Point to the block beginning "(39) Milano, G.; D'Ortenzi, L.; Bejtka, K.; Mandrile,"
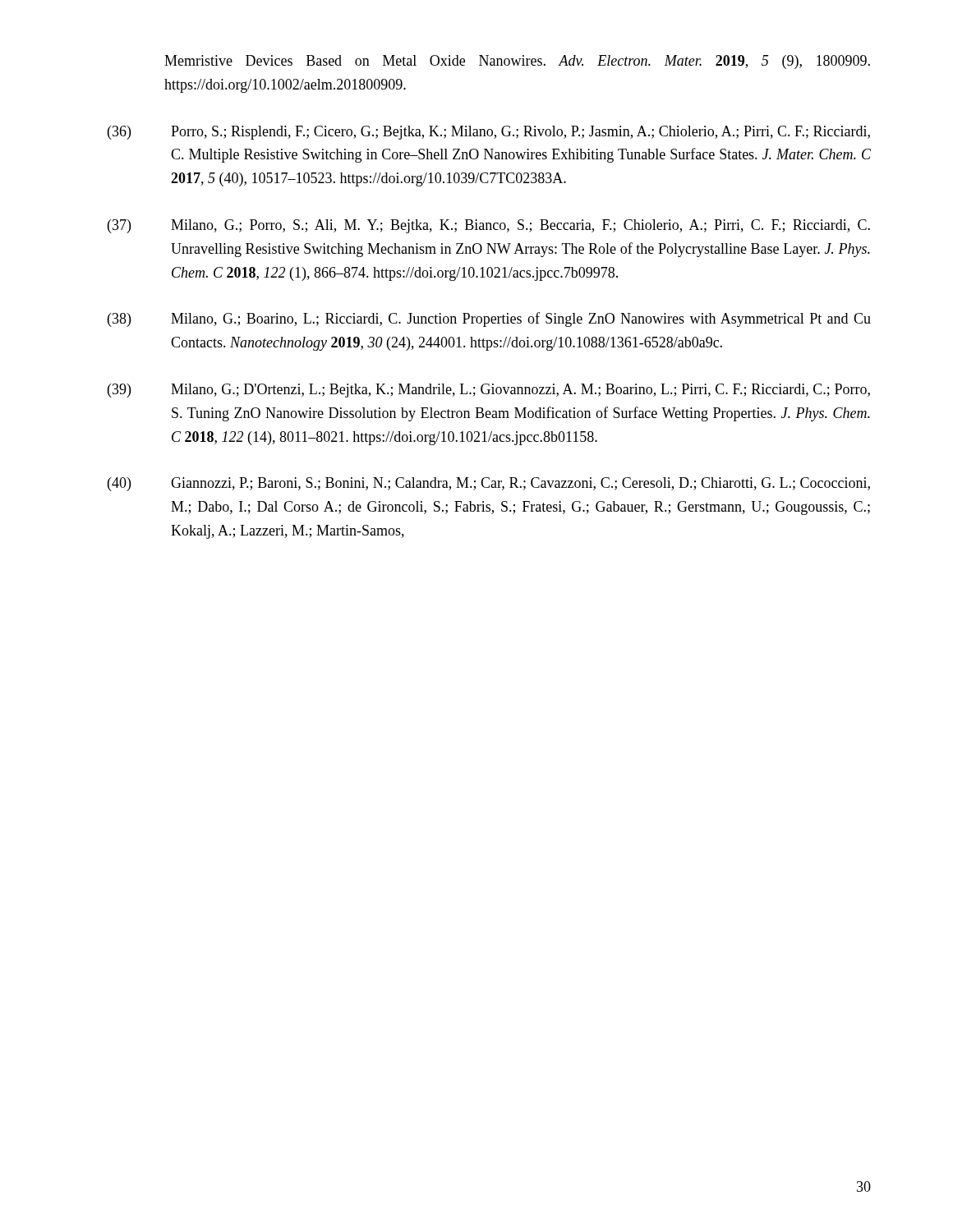953x1232 pixels. click(489, 413)
